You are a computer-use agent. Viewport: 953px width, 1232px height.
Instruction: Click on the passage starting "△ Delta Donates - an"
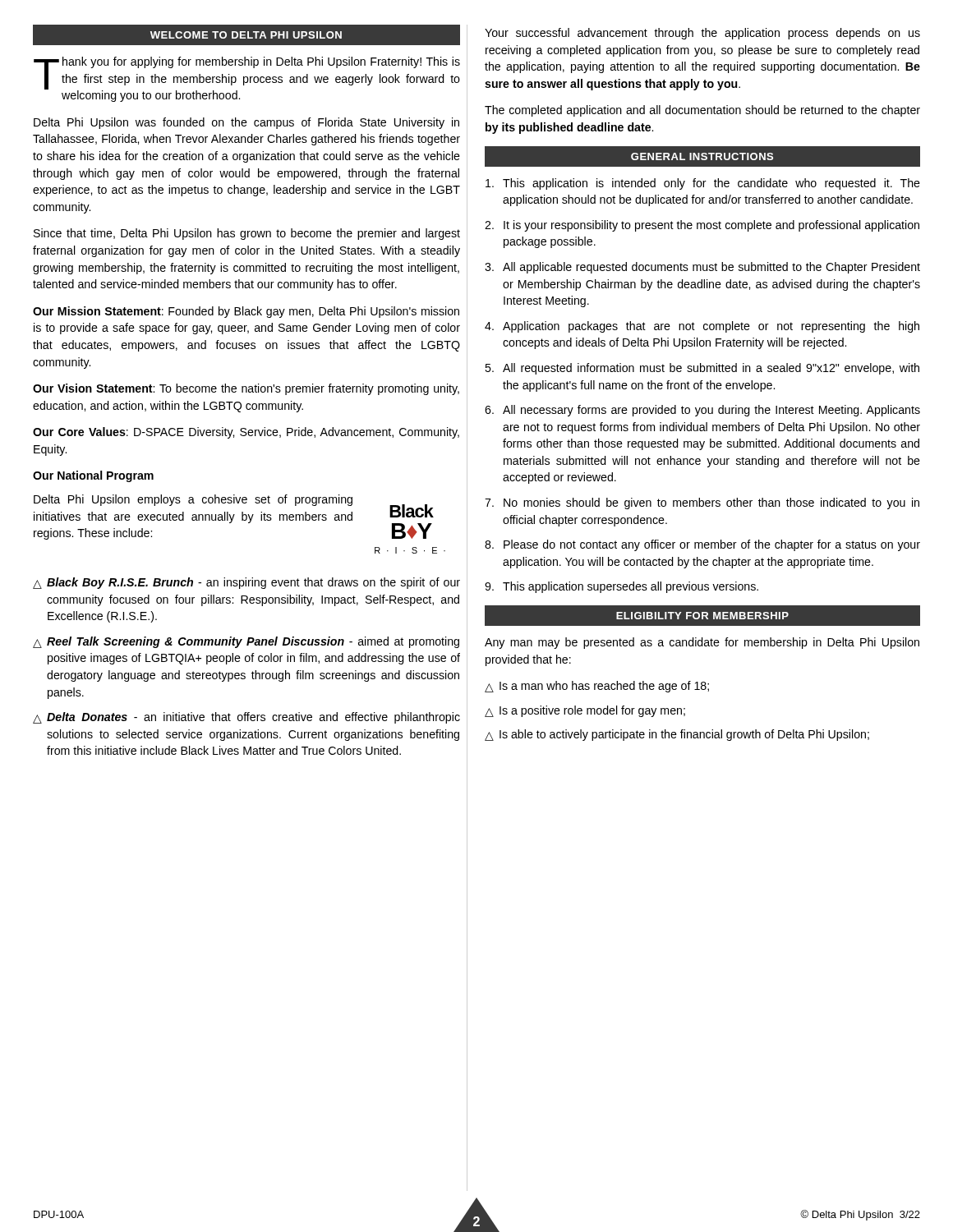pos(246,734)
